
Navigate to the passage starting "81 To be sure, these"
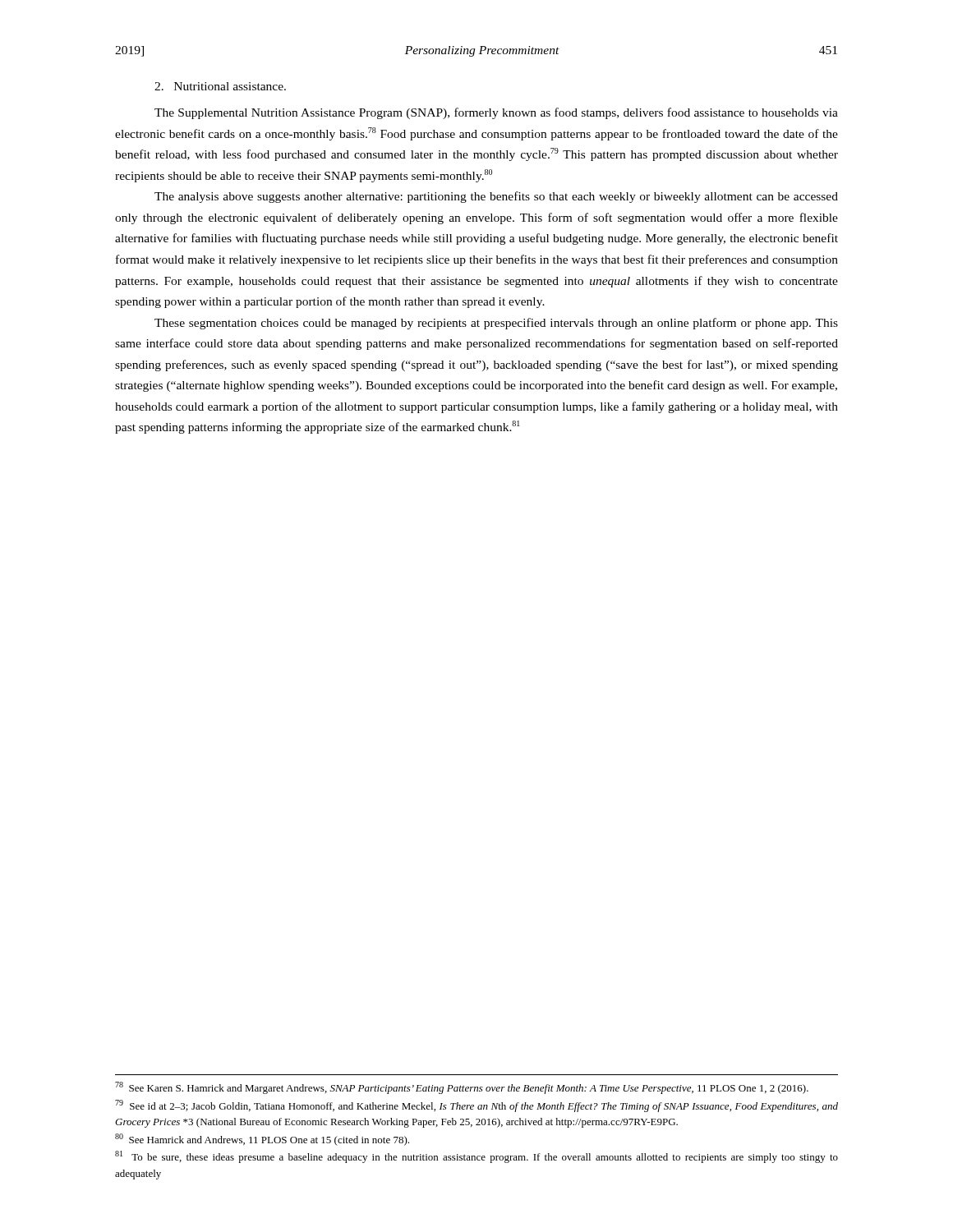476,1164
